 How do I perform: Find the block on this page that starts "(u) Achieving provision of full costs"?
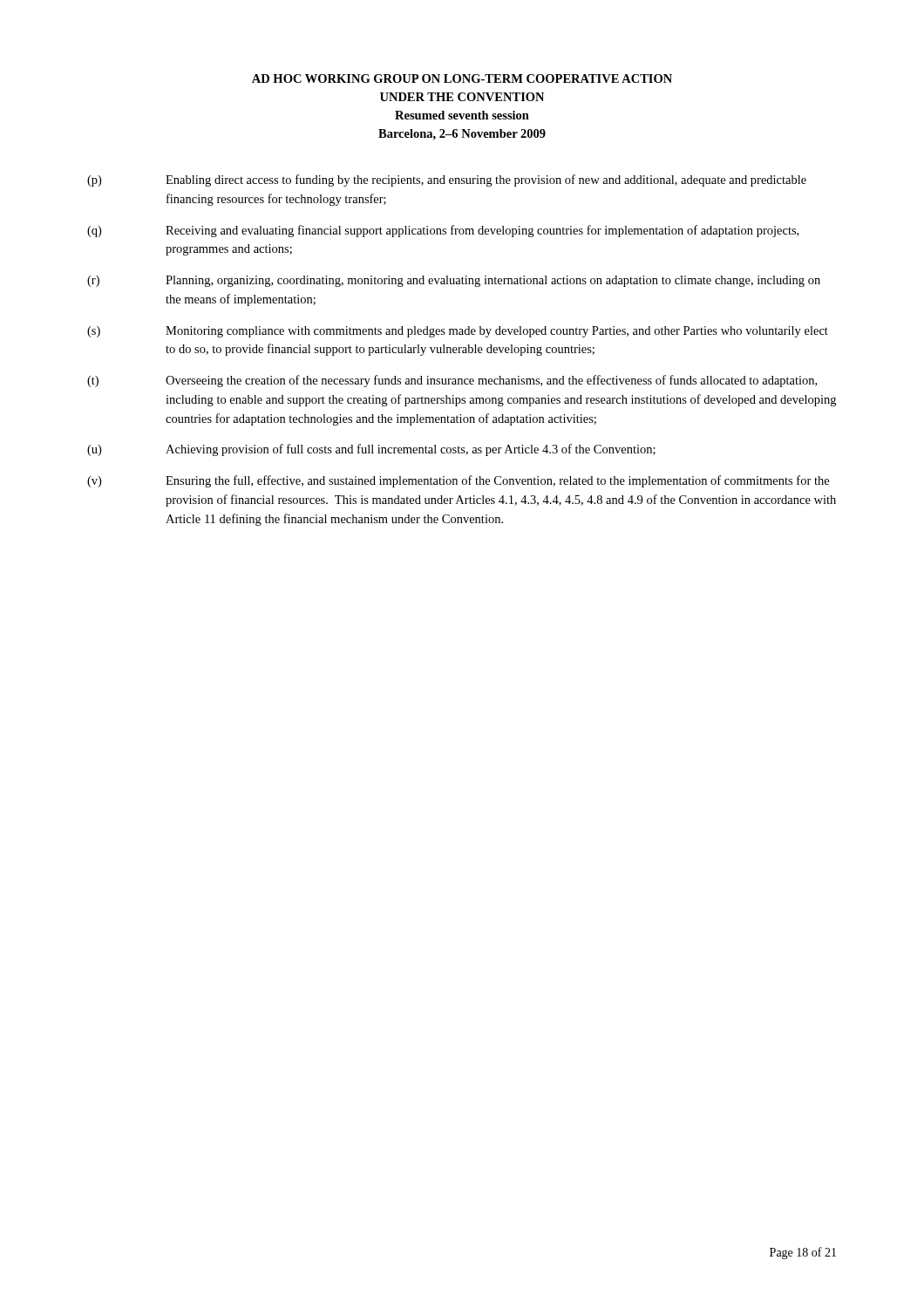(462, 450)
